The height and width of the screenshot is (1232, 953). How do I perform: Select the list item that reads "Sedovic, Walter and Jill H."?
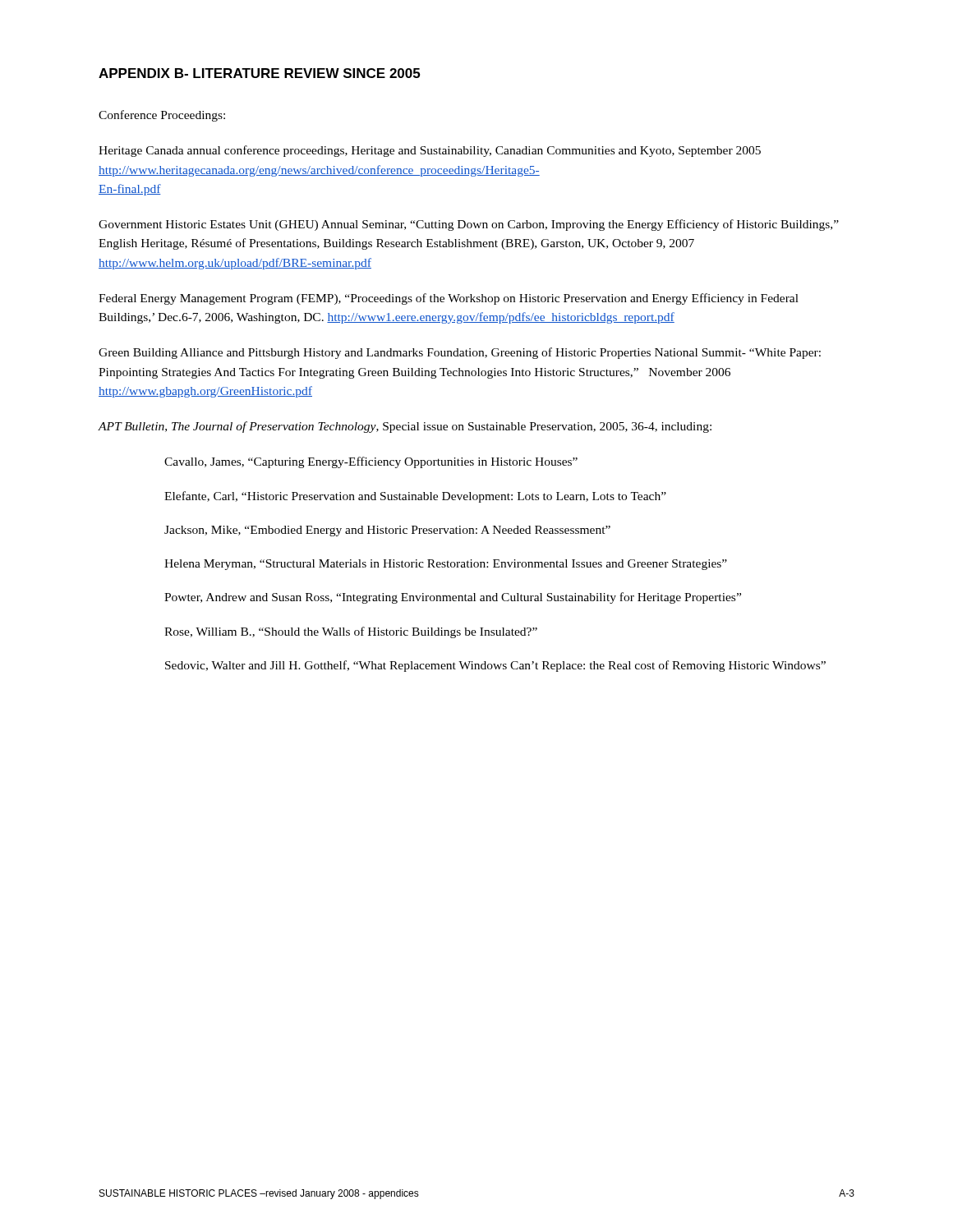[x=495, y=665]
